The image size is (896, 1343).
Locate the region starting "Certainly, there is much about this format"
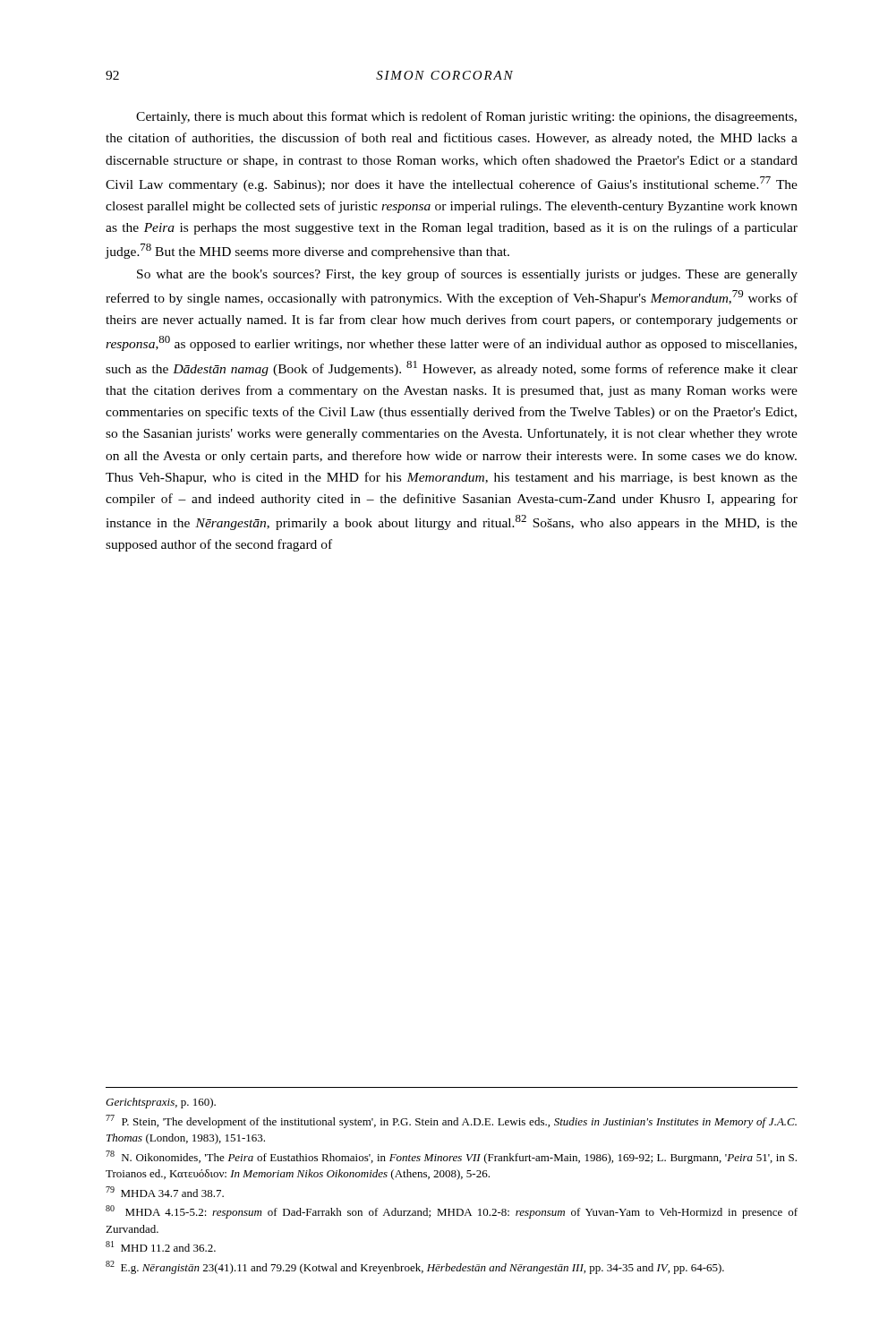coord(452,331)
